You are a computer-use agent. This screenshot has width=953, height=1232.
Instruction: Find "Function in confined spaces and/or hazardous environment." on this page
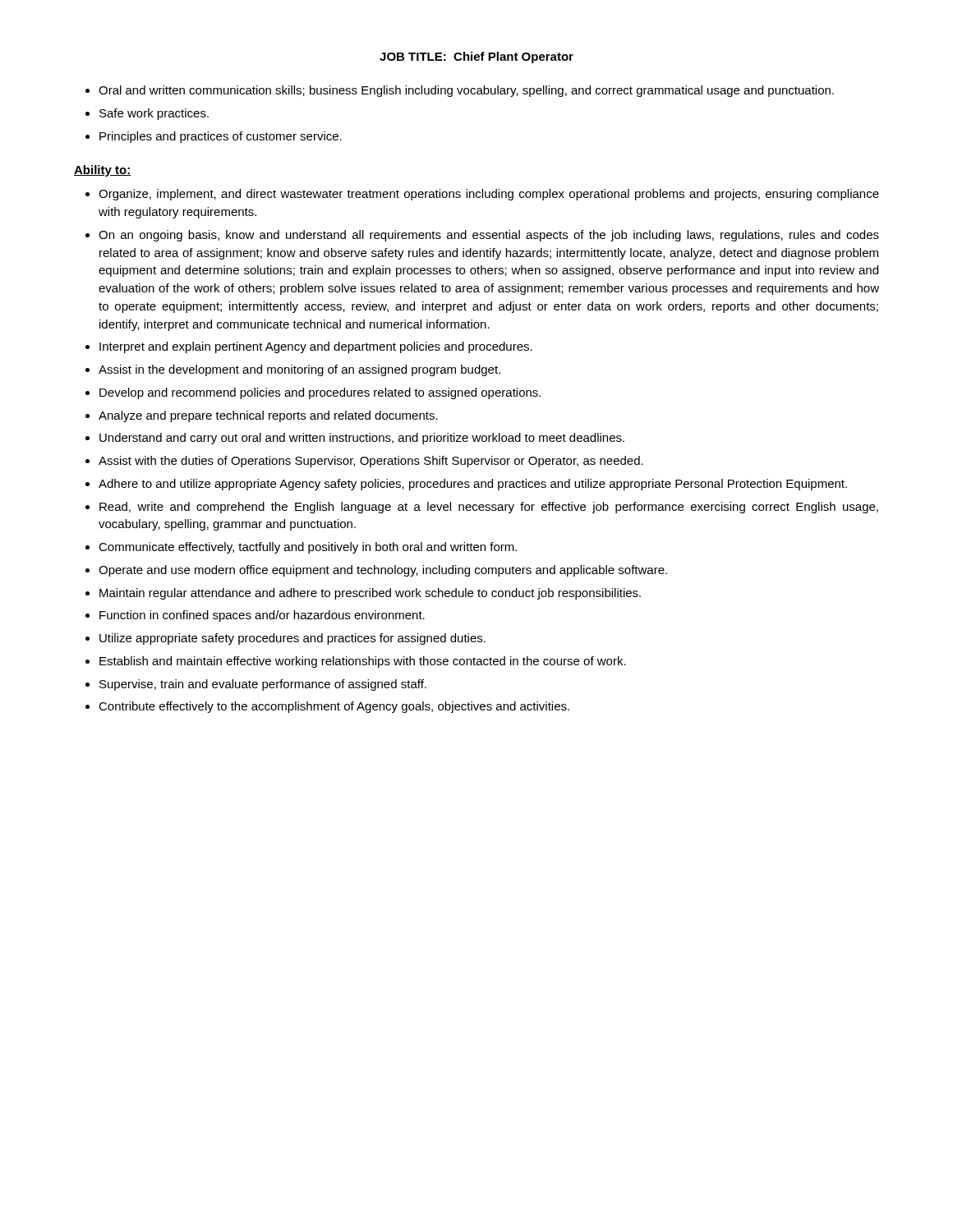pyautogui.click(x=262, y=615)
